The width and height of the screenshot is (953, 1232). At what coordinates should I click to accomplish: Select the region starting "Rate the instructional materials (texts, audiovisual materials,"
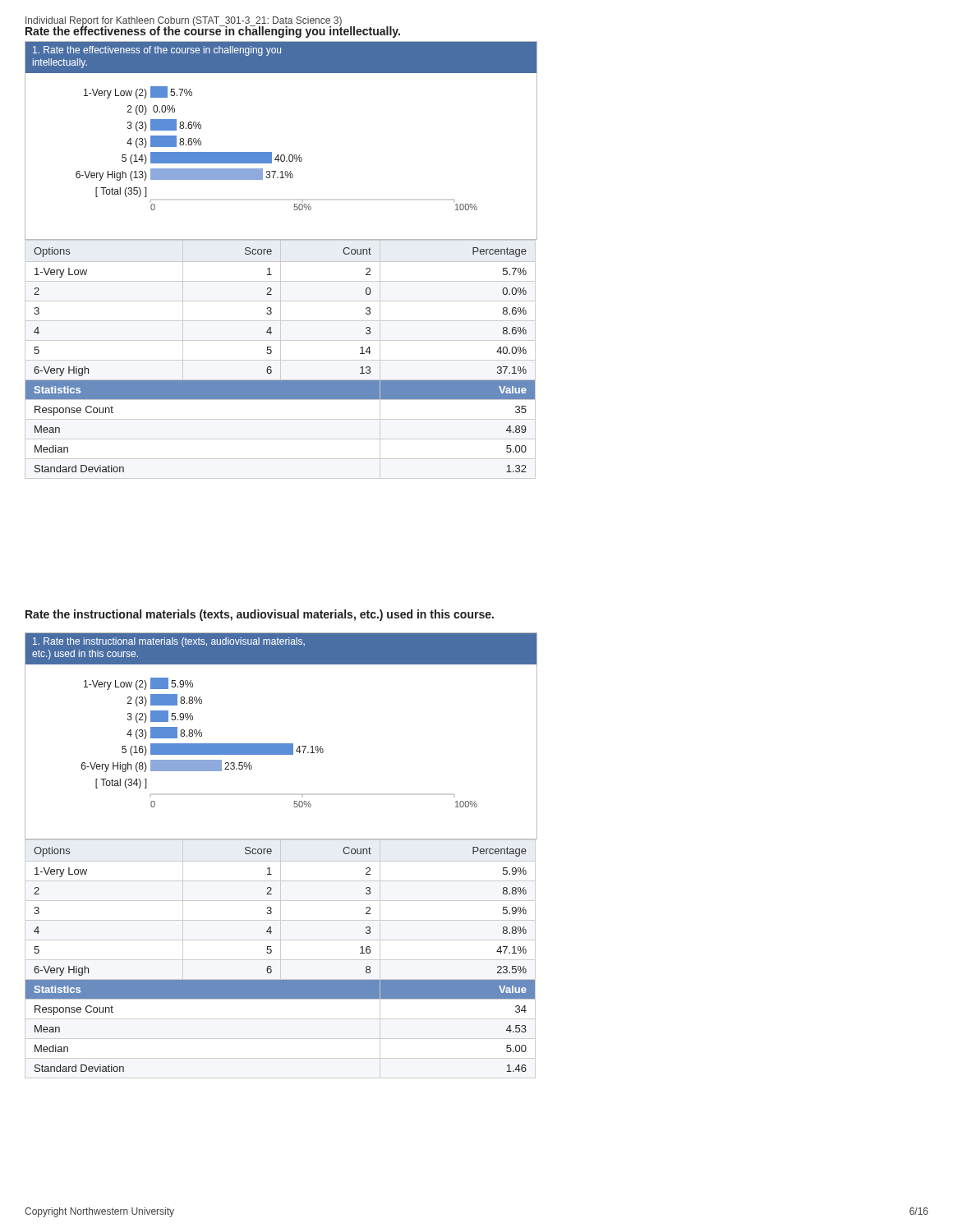coord(260,614)
